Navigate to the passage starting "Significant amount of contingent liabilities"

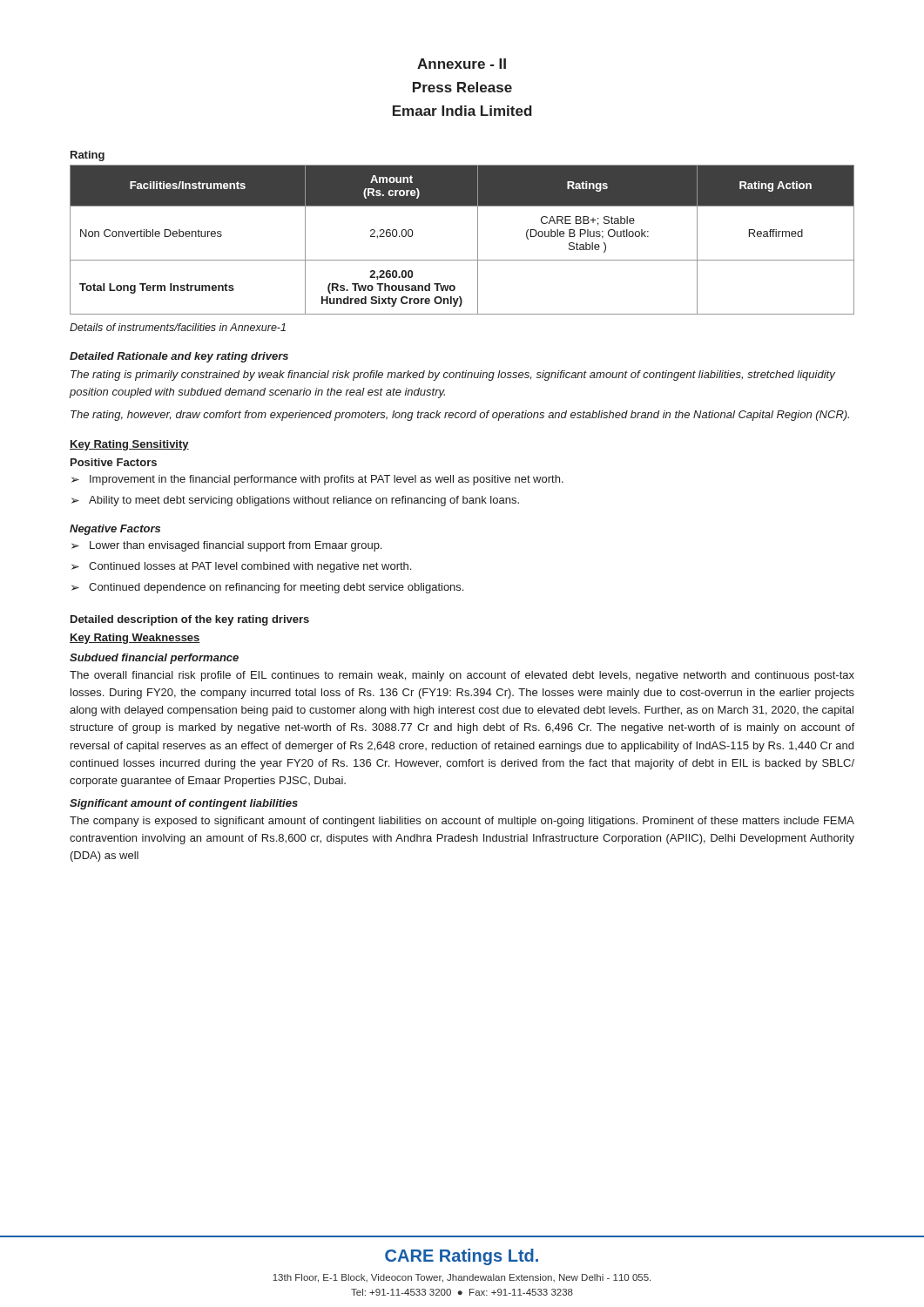click(x=184, y=803)
